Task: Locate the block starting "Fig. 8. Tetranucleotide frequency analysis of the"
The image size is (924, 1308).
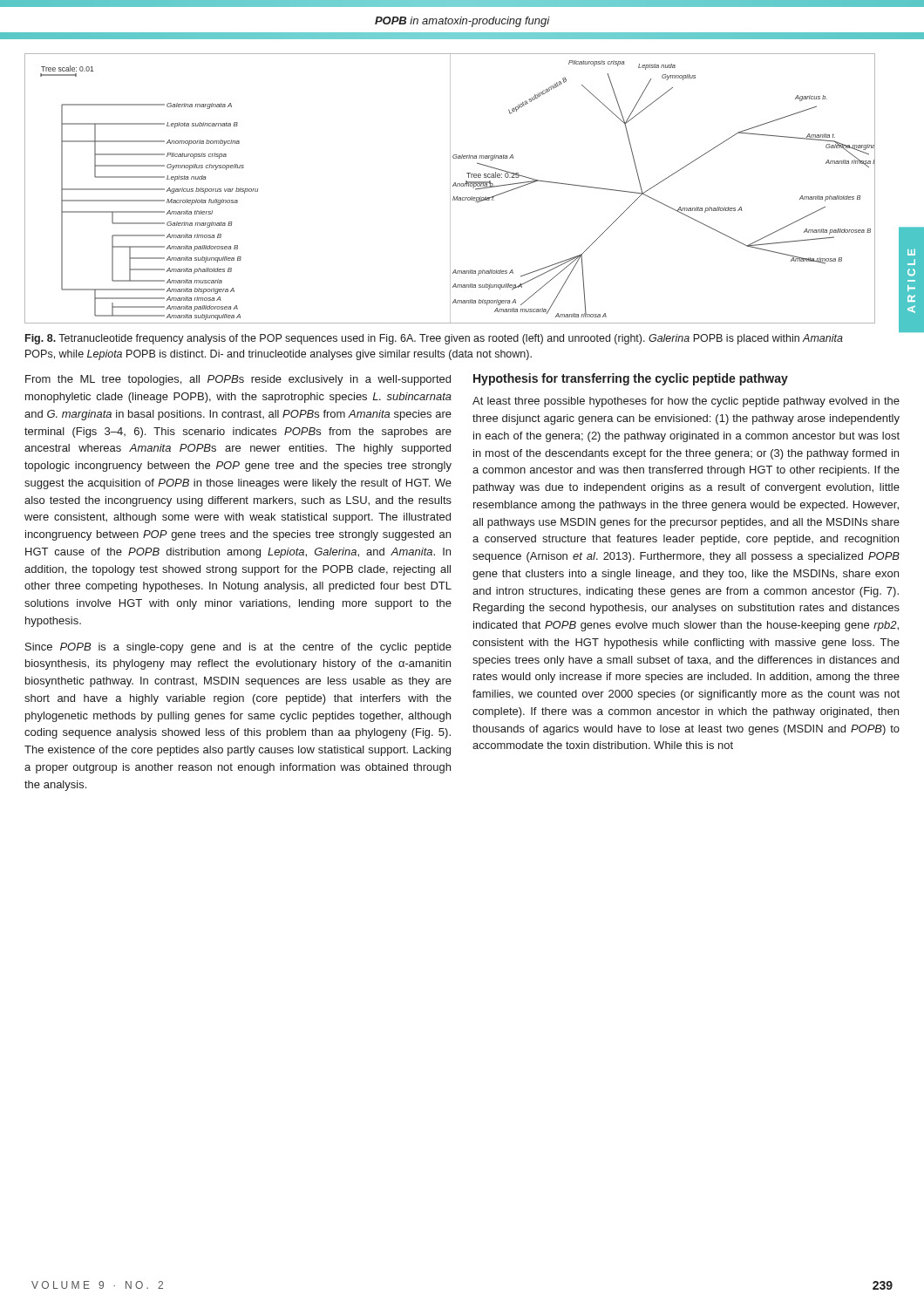Action: click(x=434, y=346)
